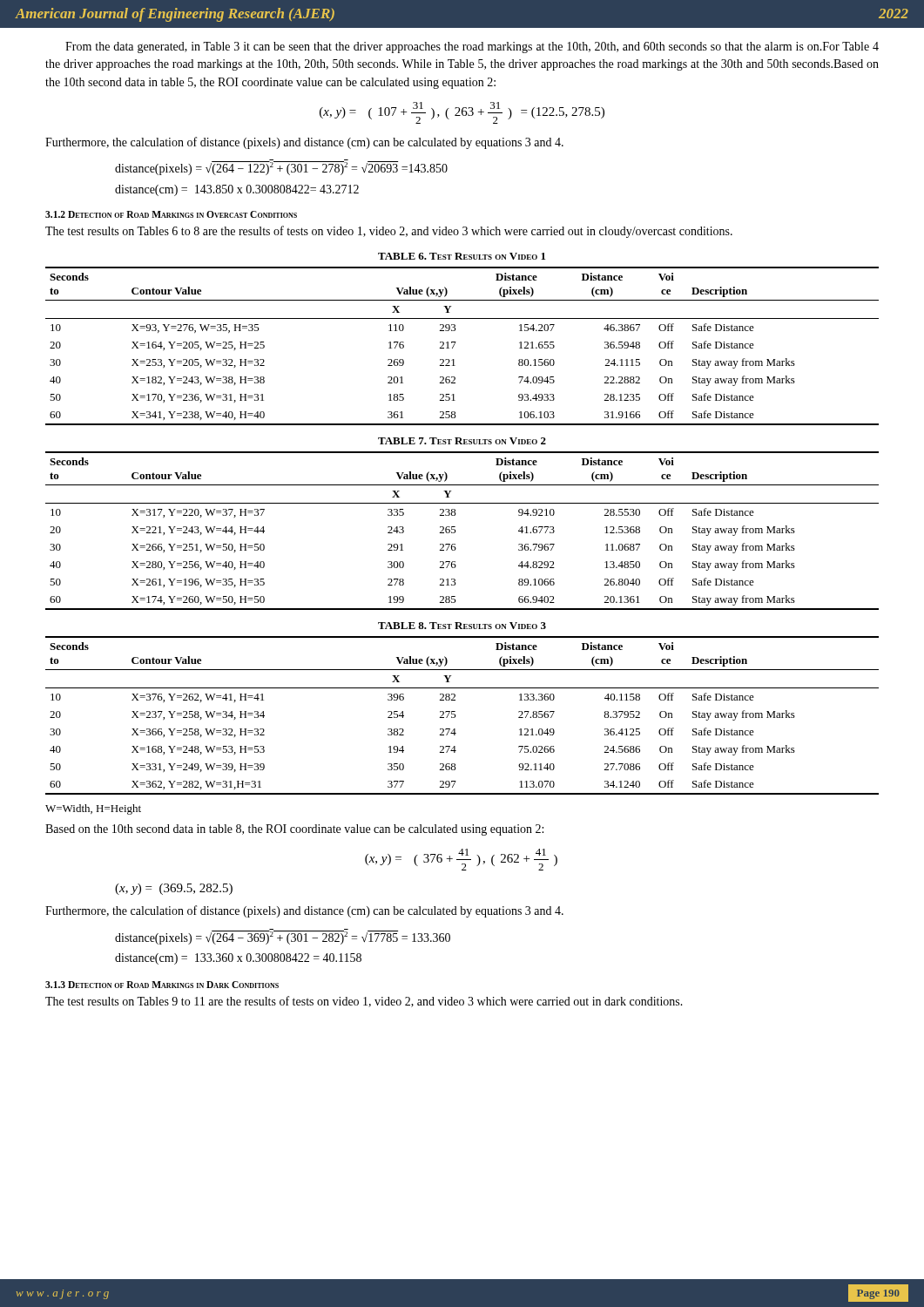Point to the block beginning "Based on the 10th second"
This screenshot has width=924, height=1307.
click(462, 830)
